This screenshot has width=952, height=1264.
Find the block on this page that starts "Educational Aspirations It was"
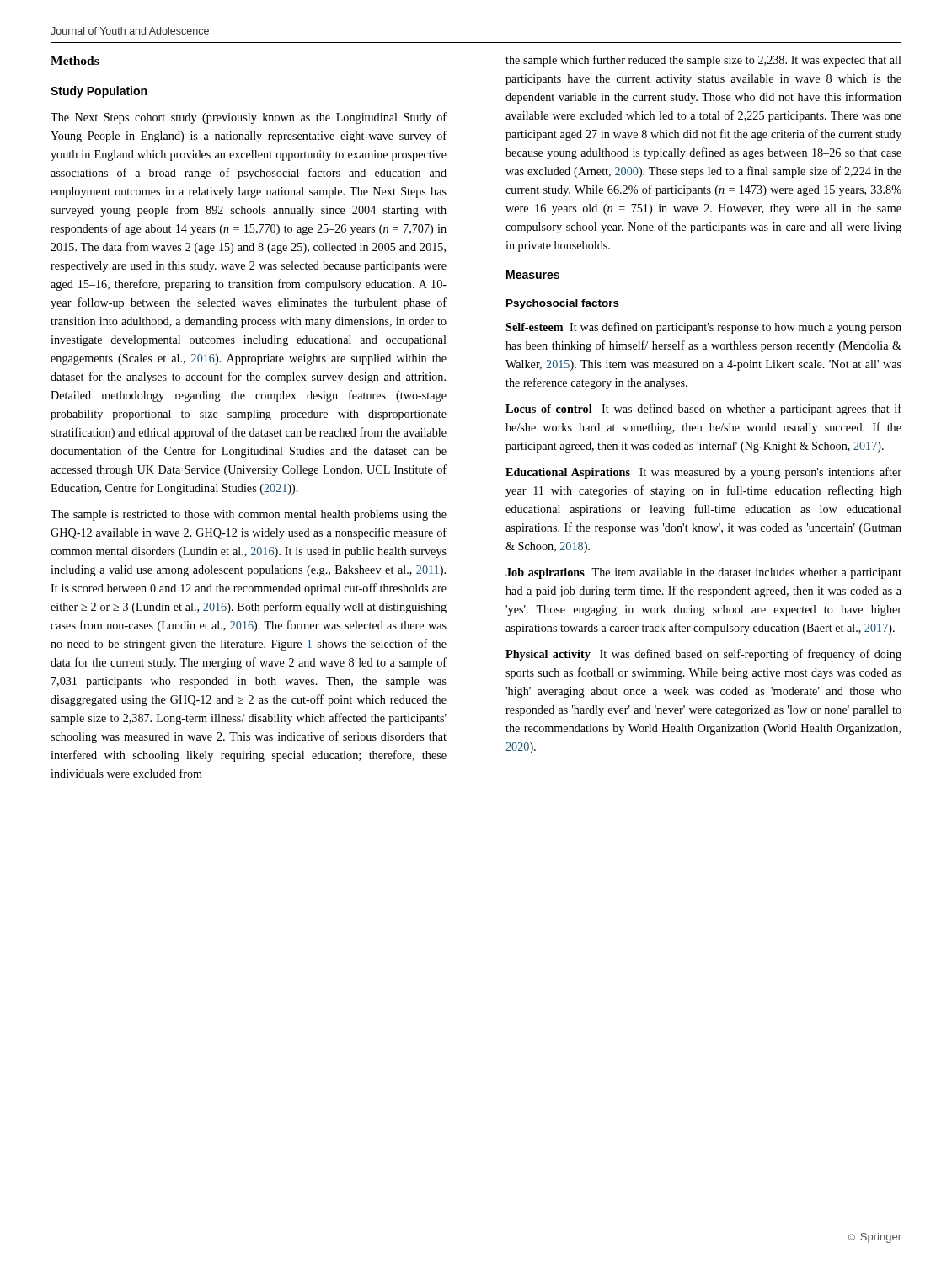click(703, 509)
